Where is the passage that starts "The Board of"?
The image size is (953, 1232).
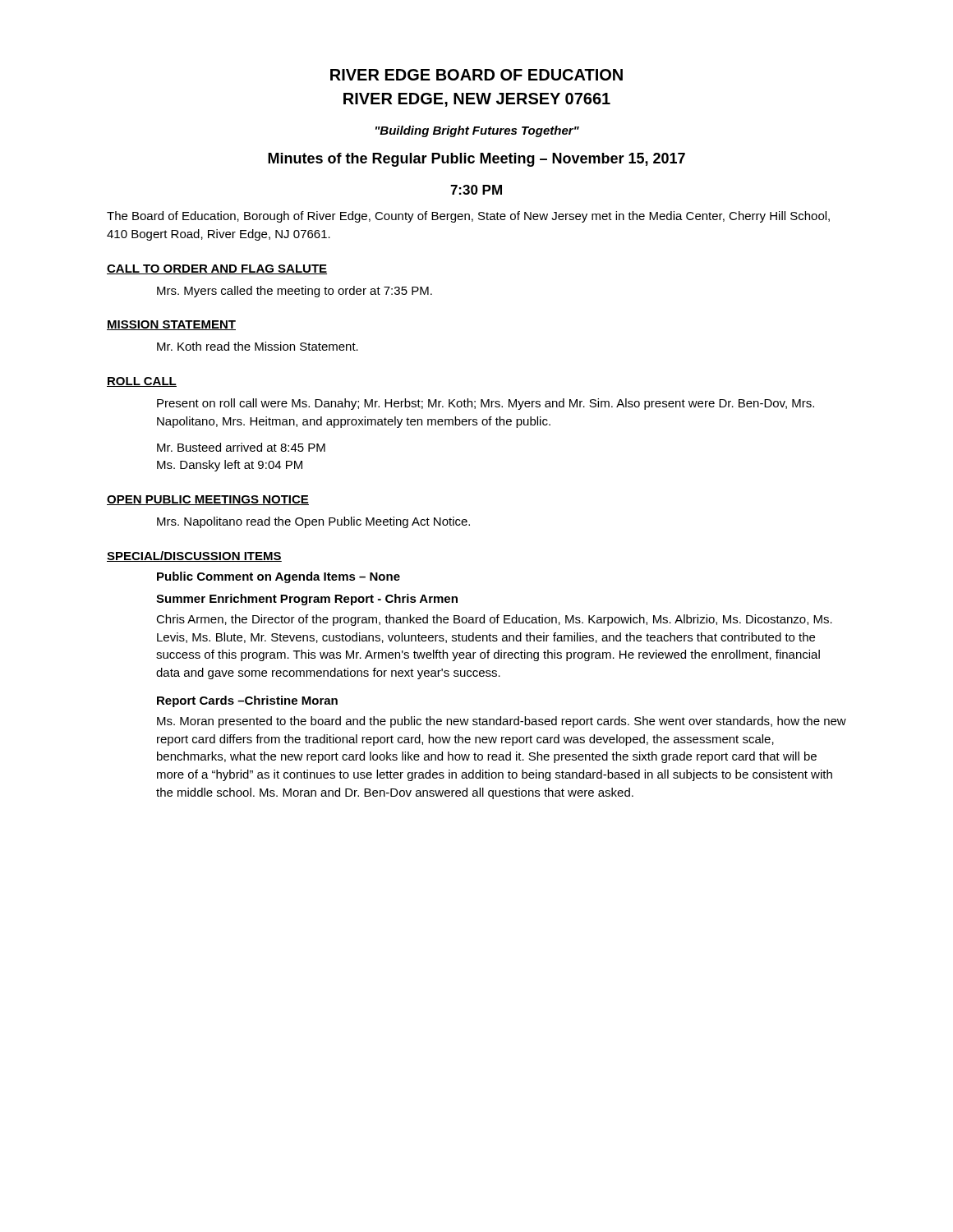[469, 225]
